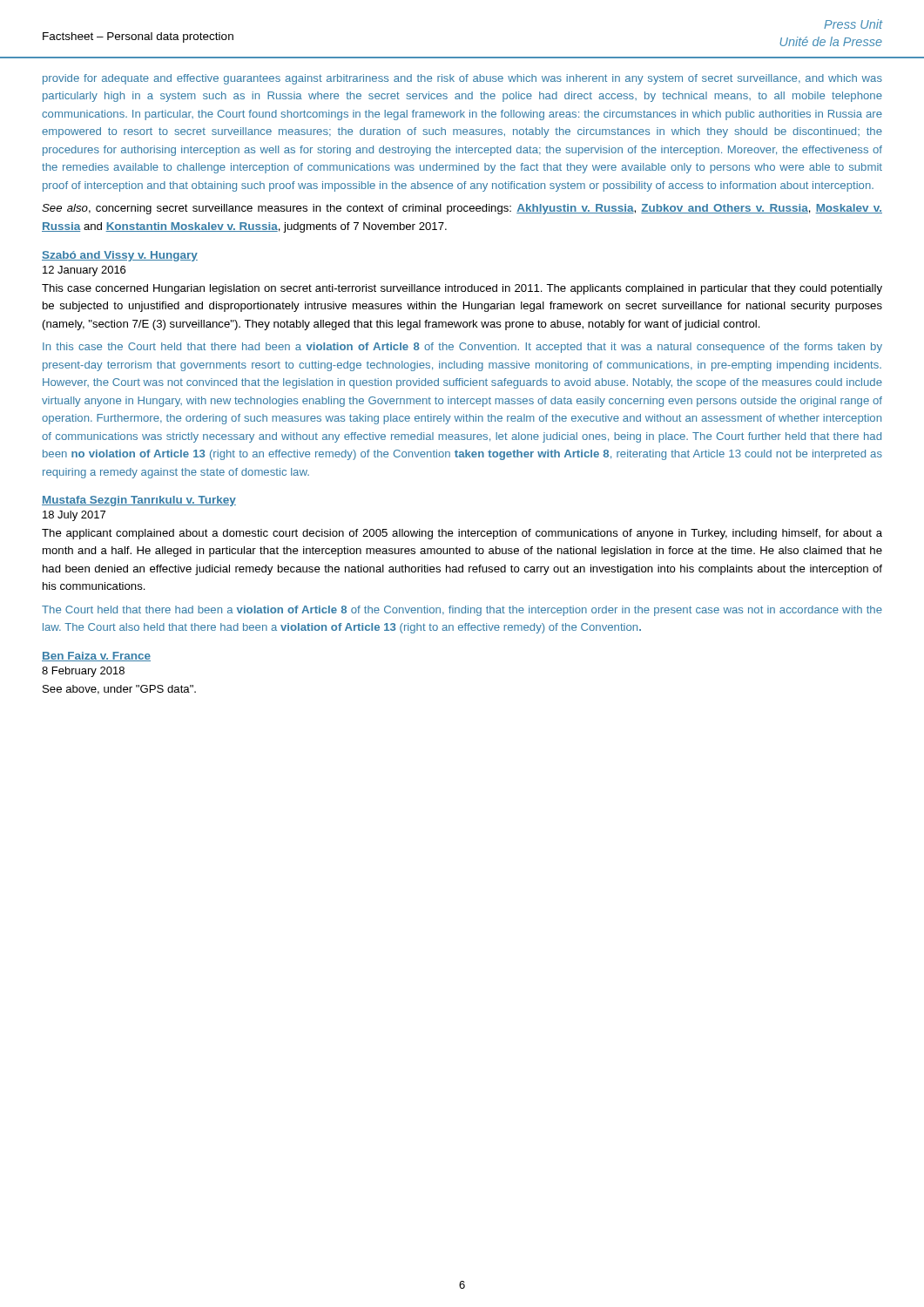Select the region starting "Ben Faiza v. France"
Viewport: 924px width, 1307px height.
[96, 655]
